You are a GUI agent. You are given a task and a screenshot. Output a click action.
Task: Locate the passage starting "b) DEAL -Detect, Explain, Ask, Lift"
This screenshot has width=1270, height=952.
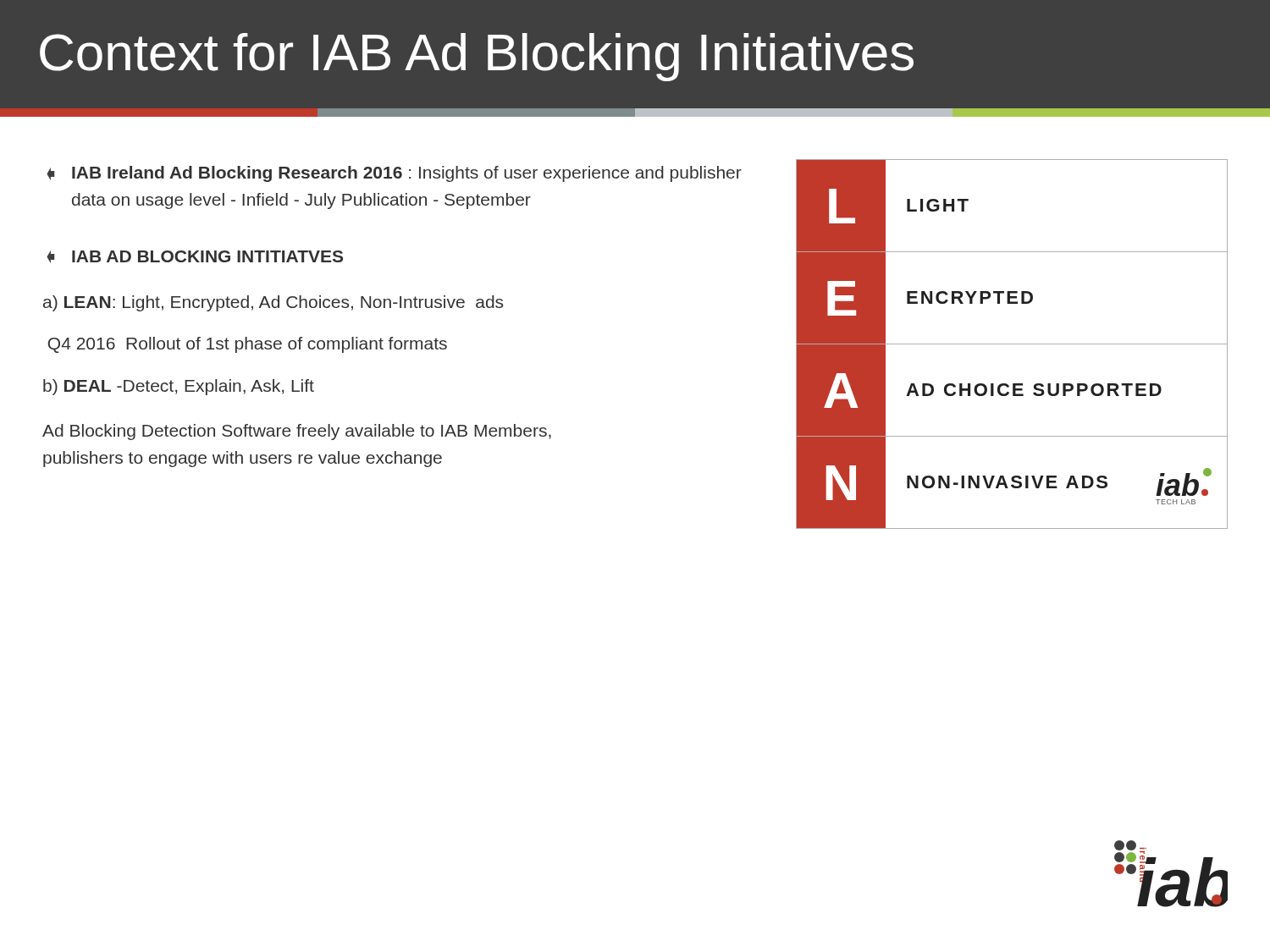pos(178,385)
